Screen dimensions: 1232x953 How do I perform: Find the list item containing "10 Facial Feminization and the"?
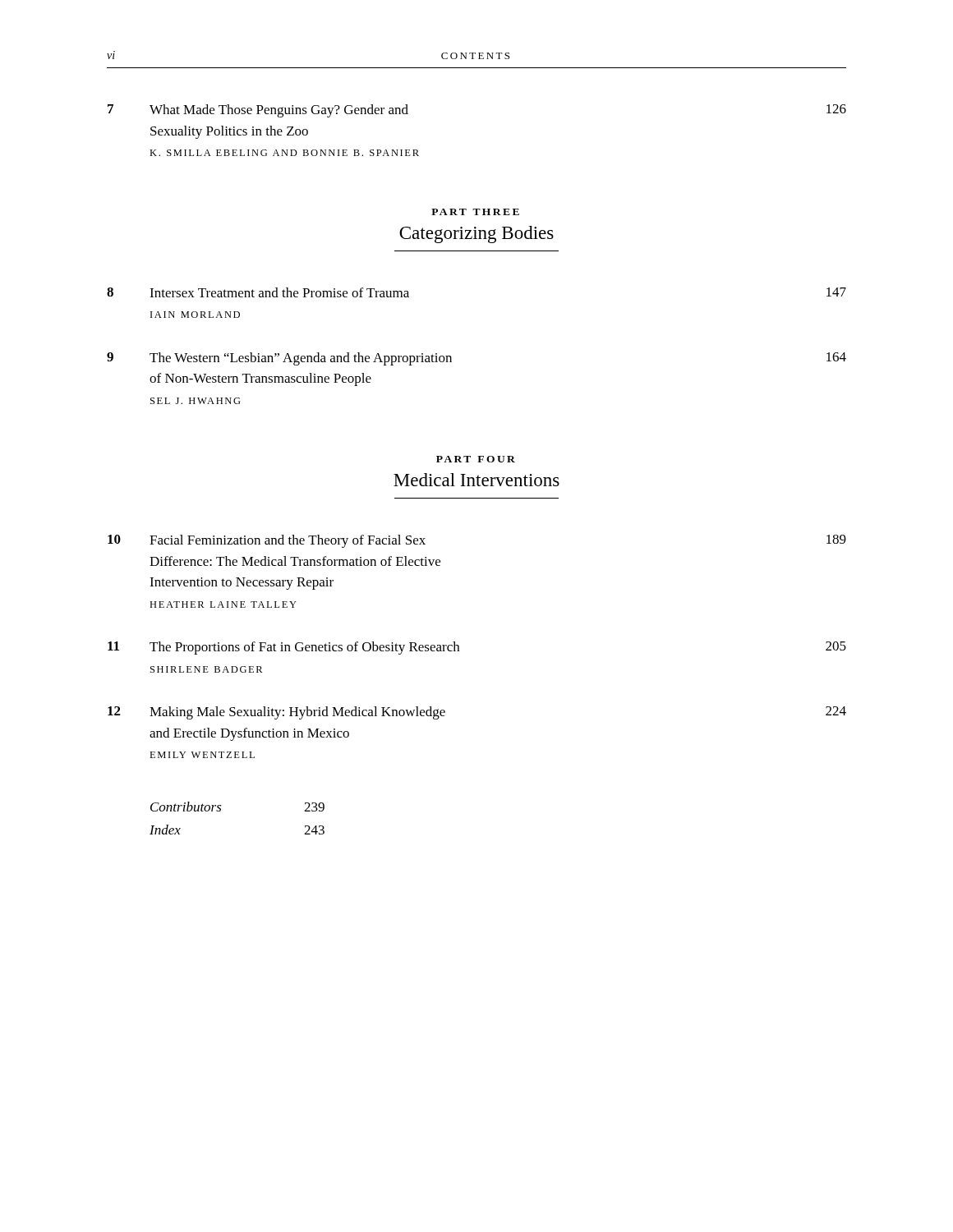(x=293, y=541)
